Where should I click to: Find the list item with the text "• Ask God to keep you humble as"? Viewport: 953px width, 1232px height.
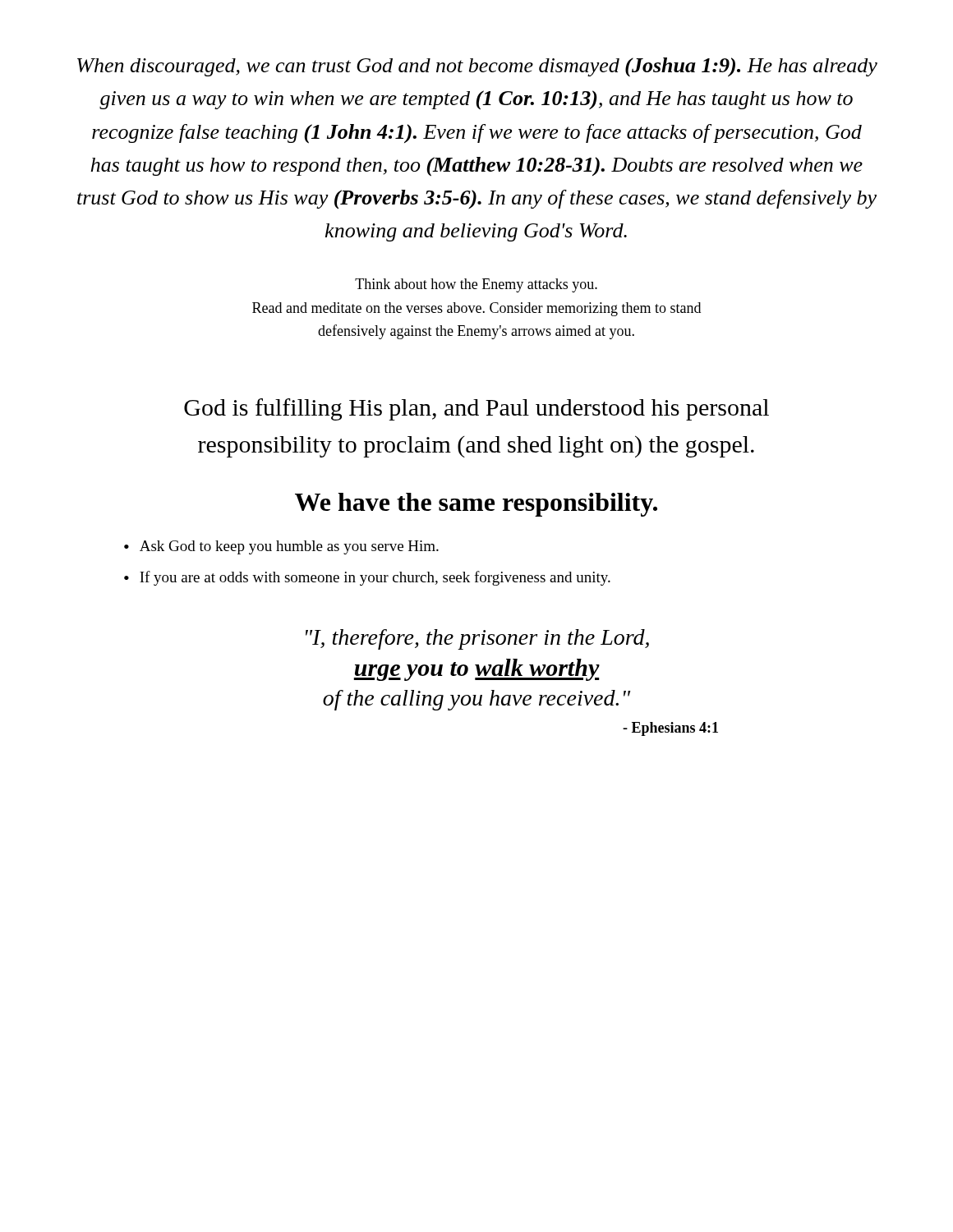(281, 547)
